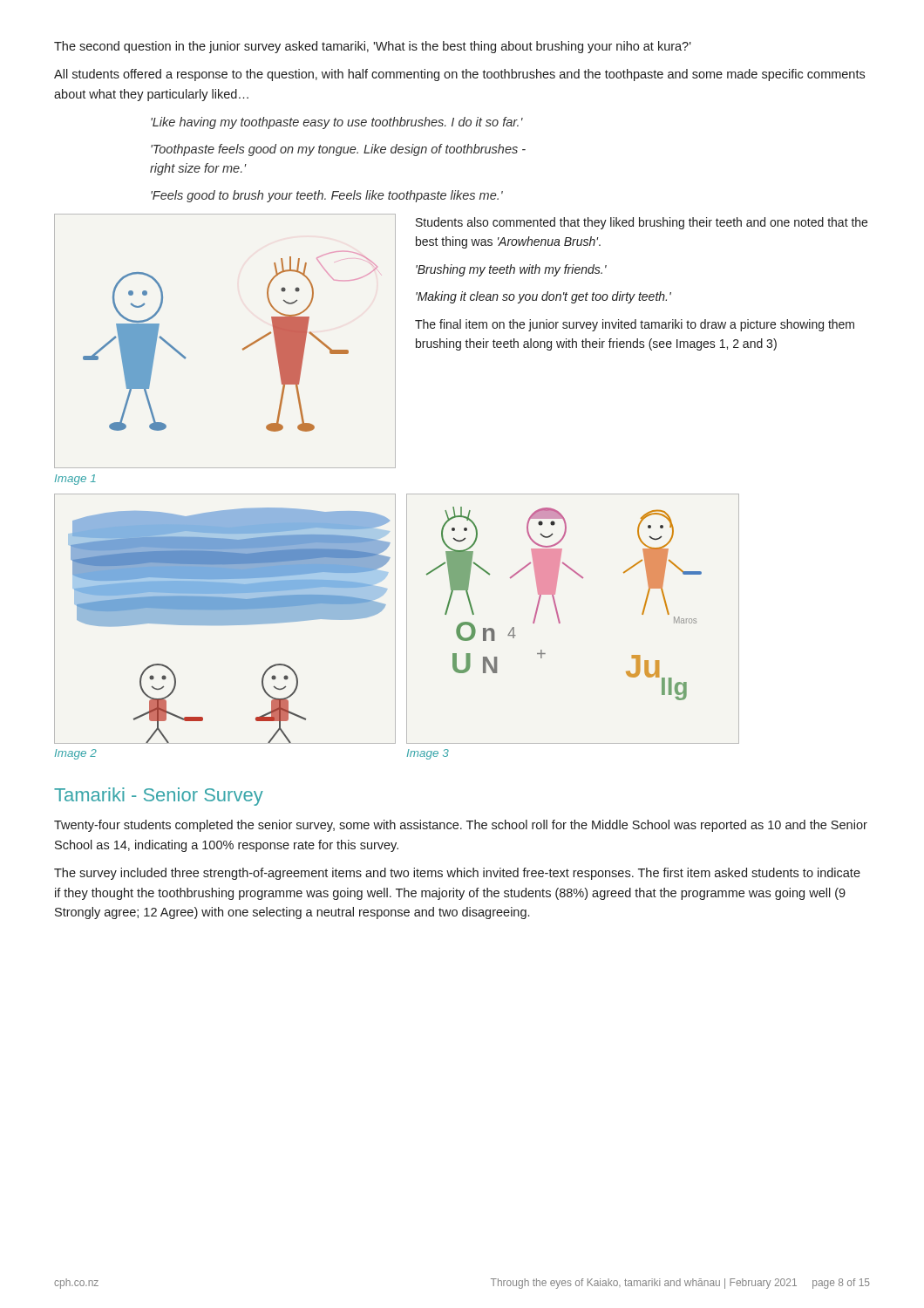Viewport: 924px width, 1308px height.
Task: Select the region starting "The survey included three strength-of-agreement"
Action: [457, 893]
